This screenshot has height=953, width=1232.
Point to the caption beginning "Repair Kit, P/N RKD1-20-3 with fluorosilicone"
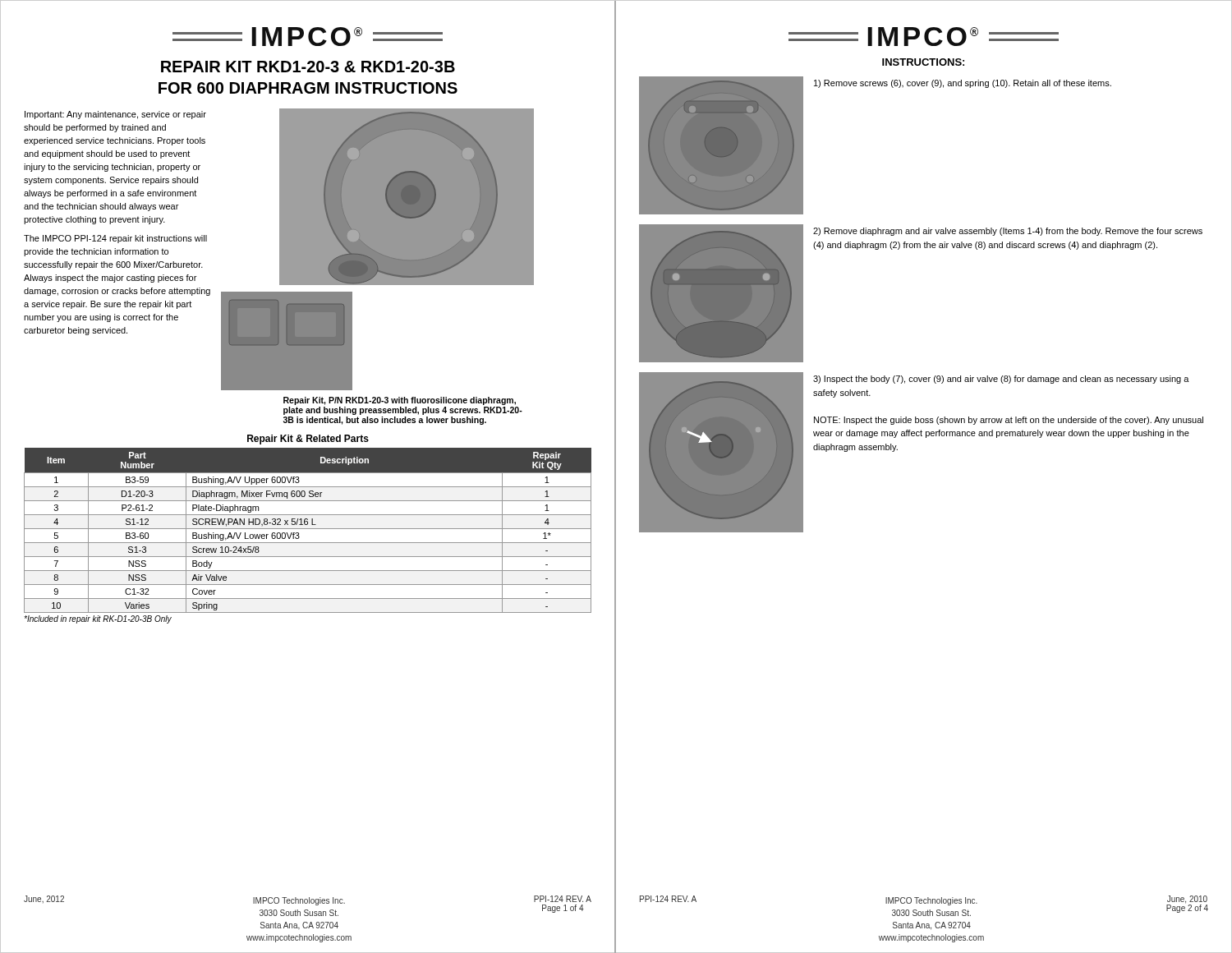click(403, 410)
